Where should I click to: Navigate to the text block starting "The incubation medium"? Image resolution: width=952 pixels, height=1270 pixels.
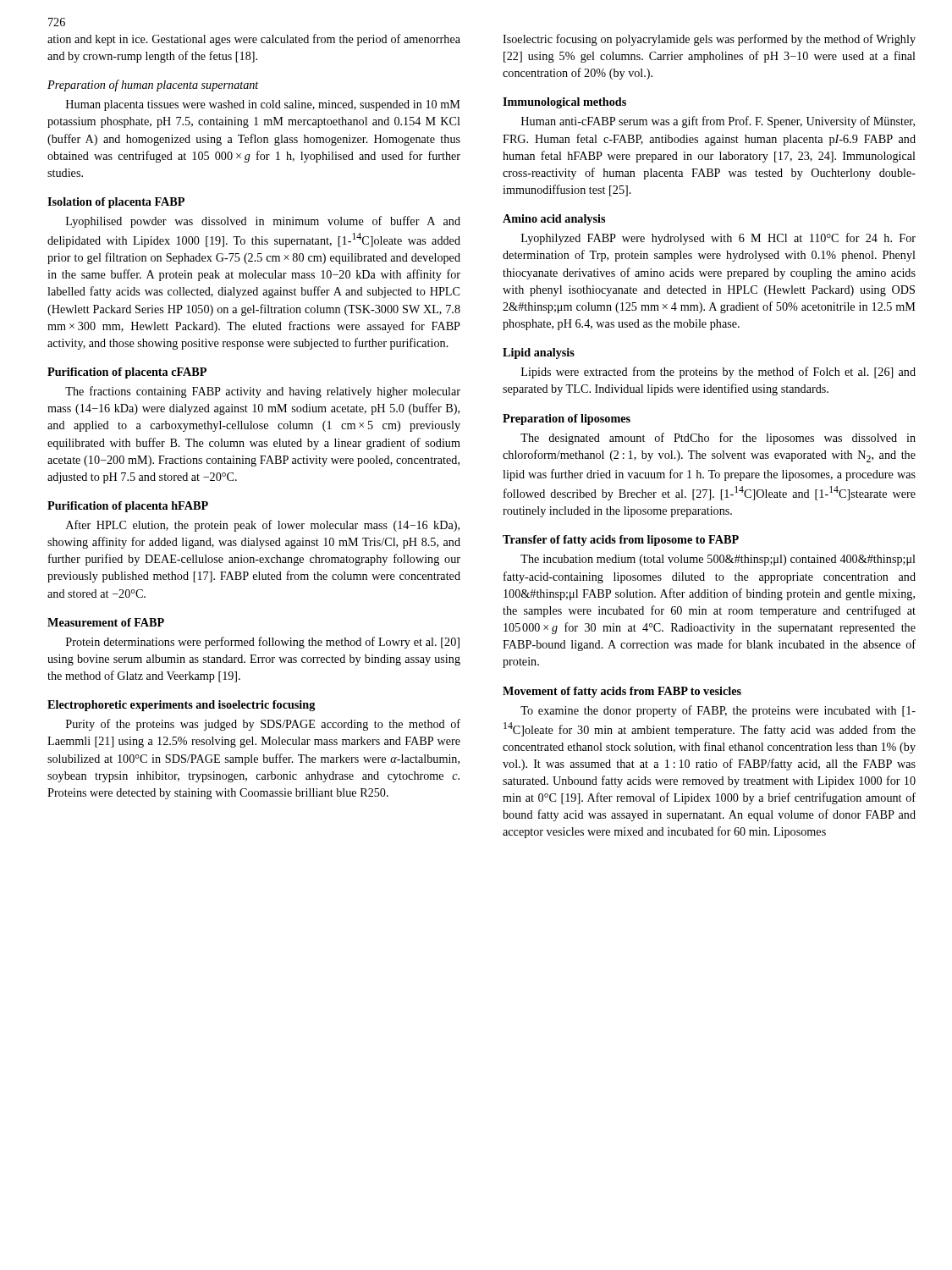tap(709, 610)
